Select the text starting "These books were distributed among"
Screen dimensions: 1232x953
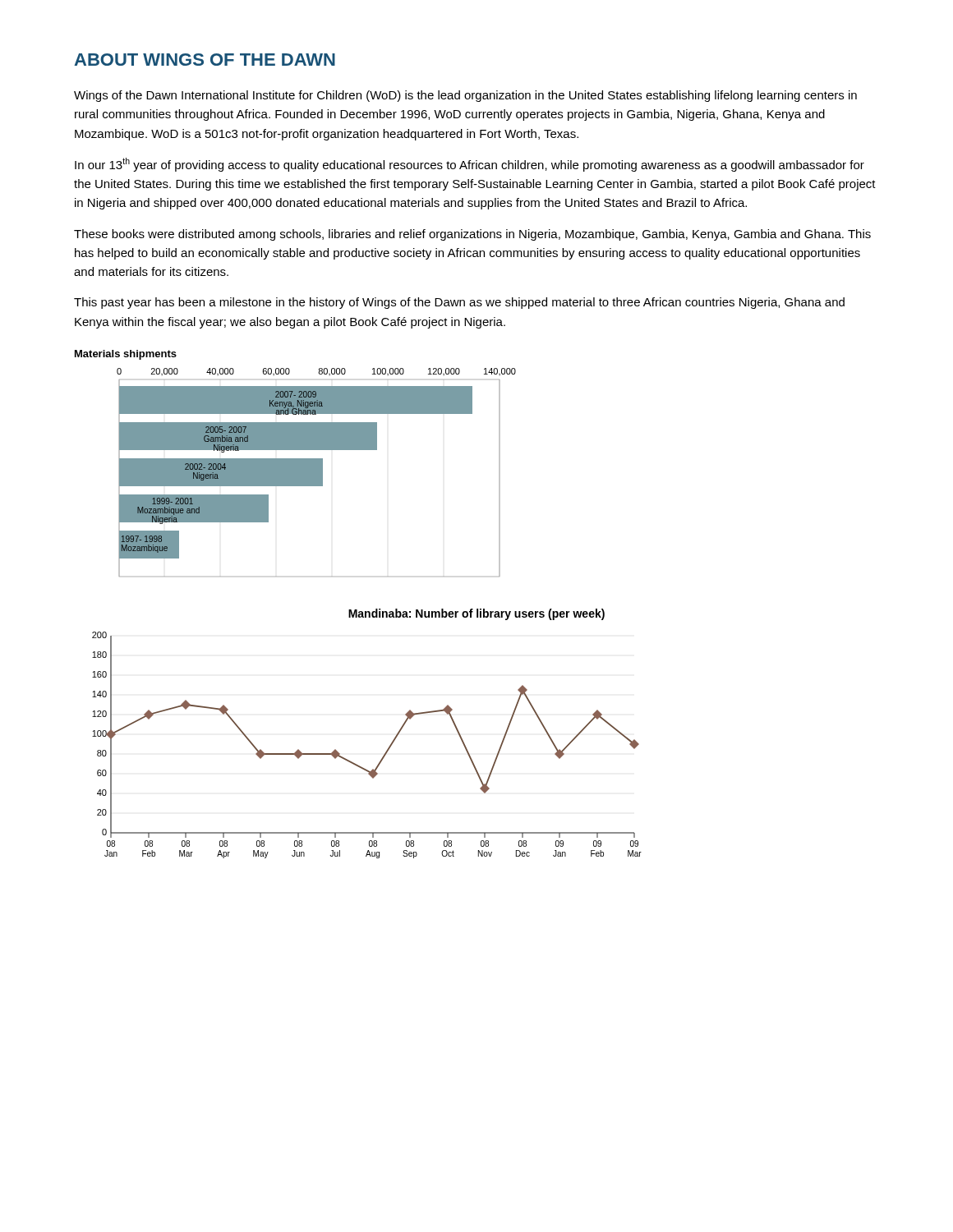[472, 252]
